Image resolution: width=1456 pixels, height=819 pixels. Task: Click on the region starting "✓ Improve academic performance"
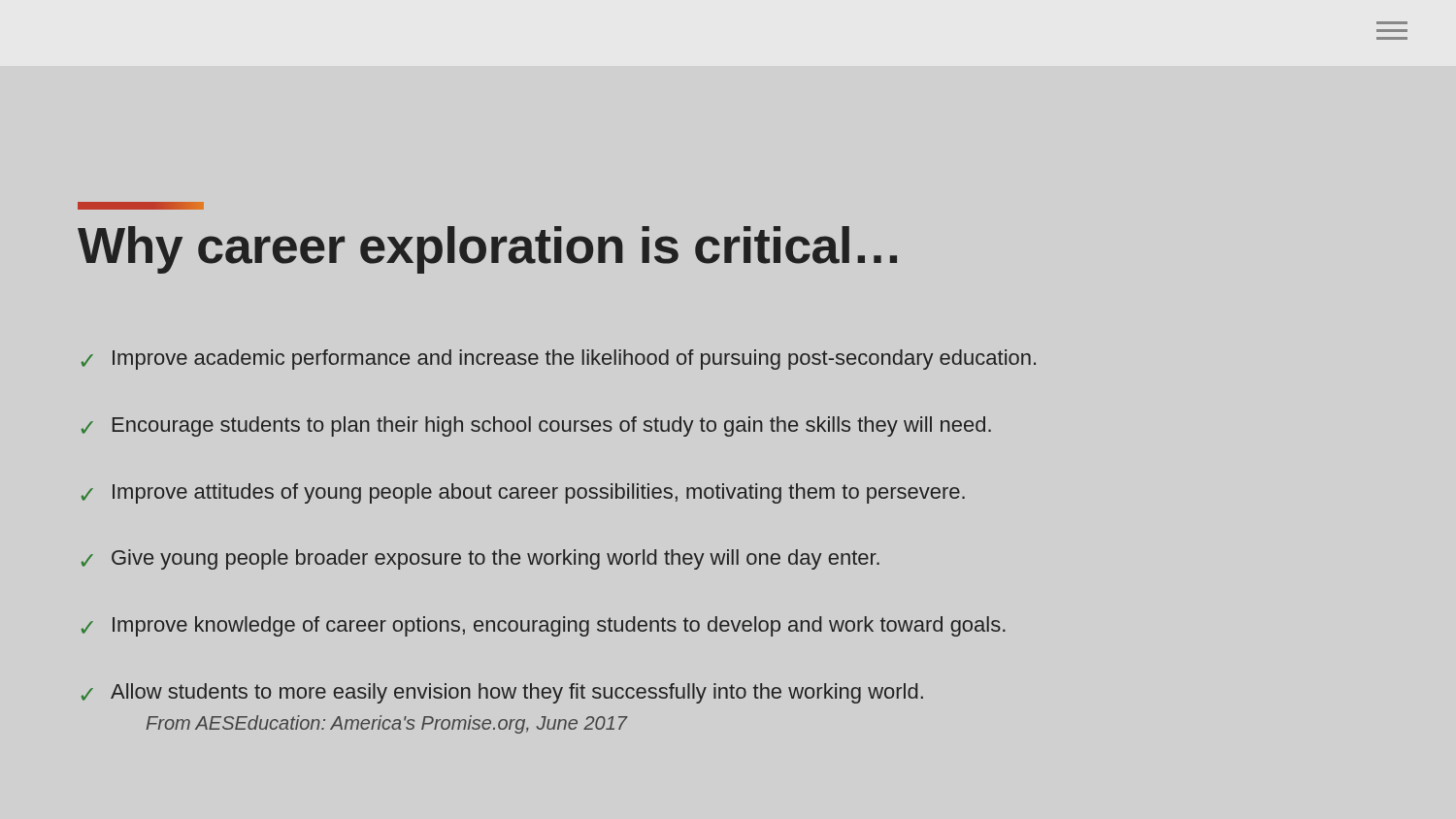pos(558,360)
